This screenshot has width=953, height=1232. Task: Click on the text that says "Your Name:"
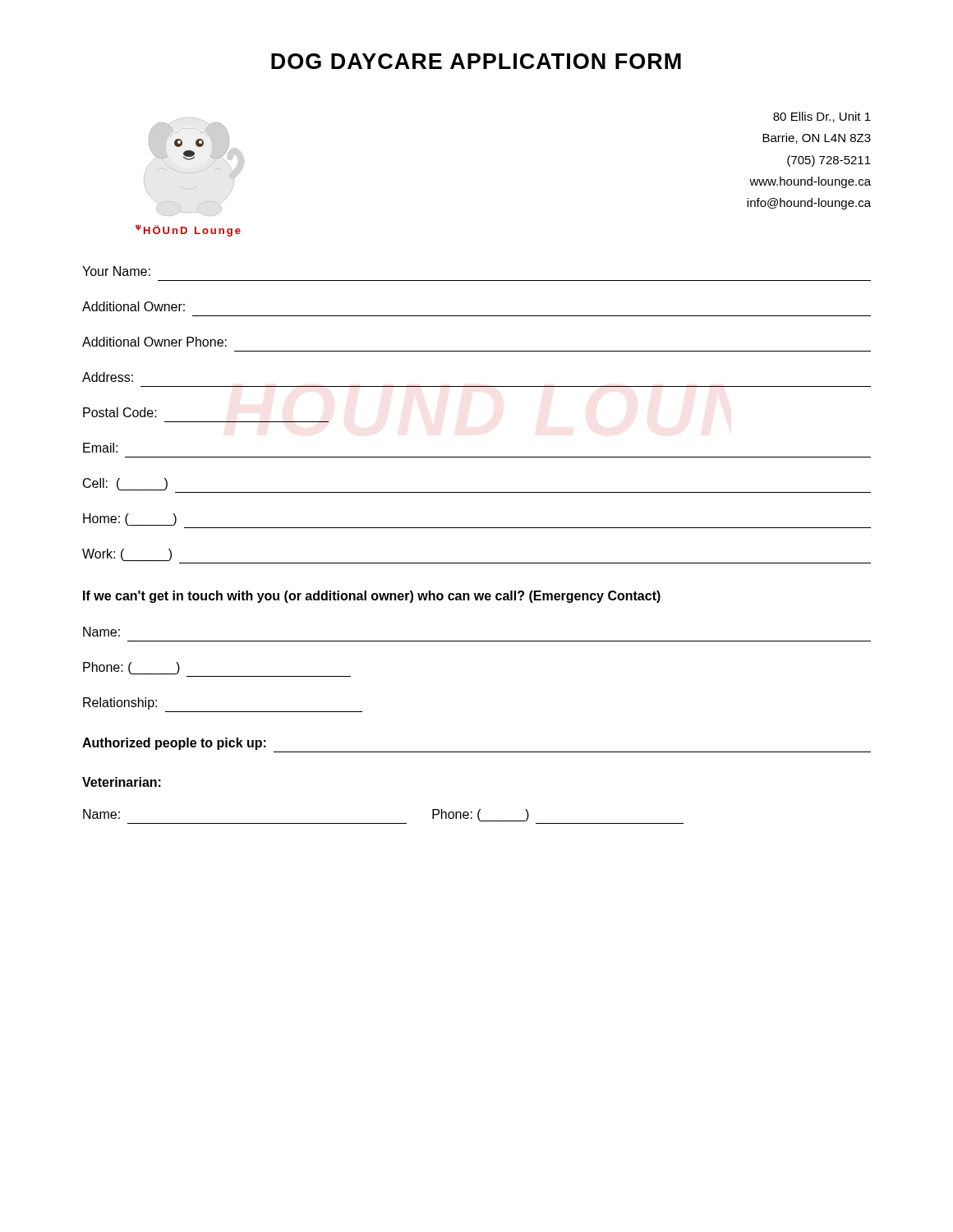pyautogui.click(x=476, y=272)
